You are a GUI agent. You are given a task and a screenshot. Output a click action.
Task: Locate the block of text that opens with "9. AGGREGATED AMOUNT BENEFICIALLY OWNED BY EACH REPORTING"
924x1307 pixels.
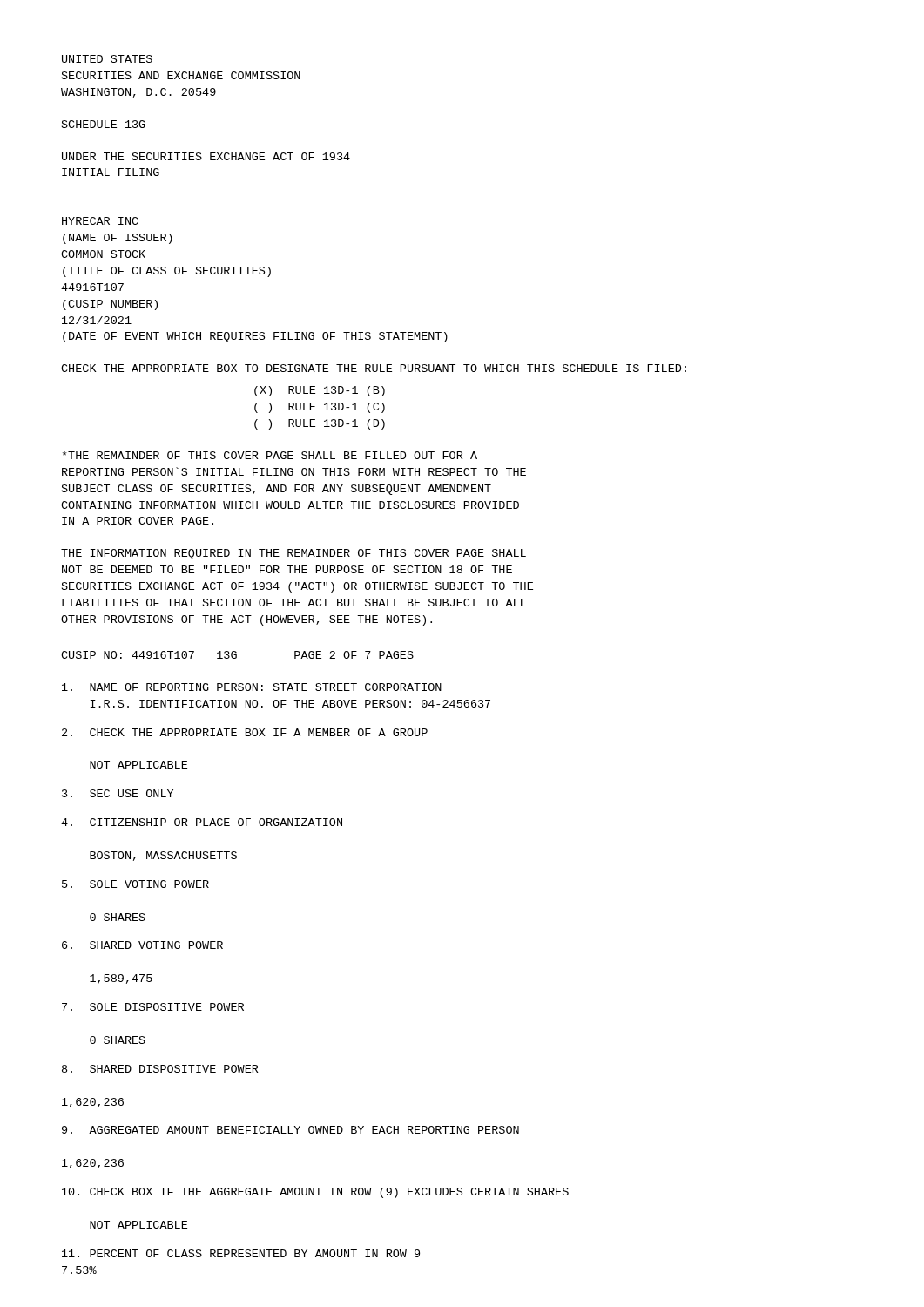pos(290,1130)
